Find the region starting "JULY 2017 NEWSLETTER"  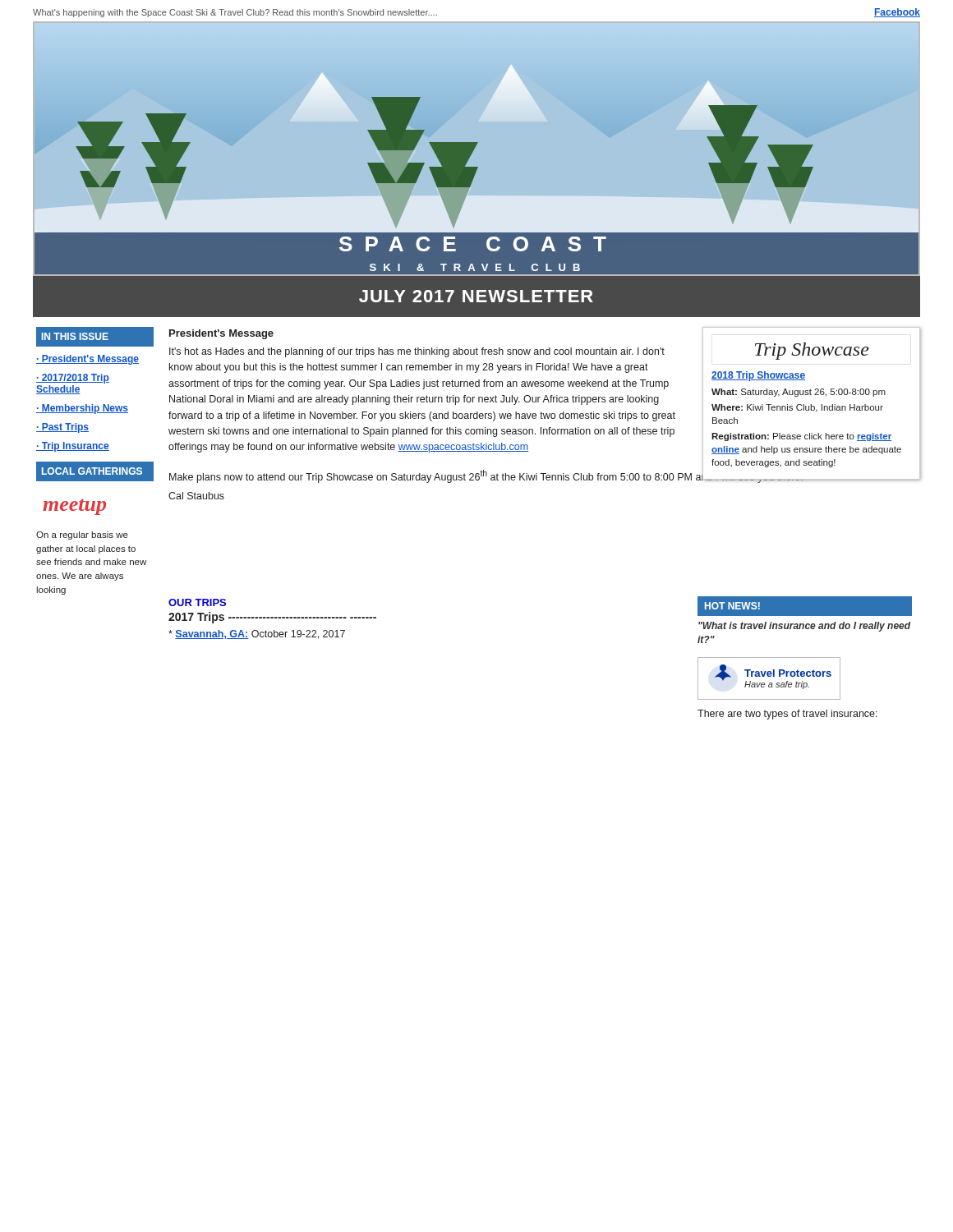tap(476, 296)
